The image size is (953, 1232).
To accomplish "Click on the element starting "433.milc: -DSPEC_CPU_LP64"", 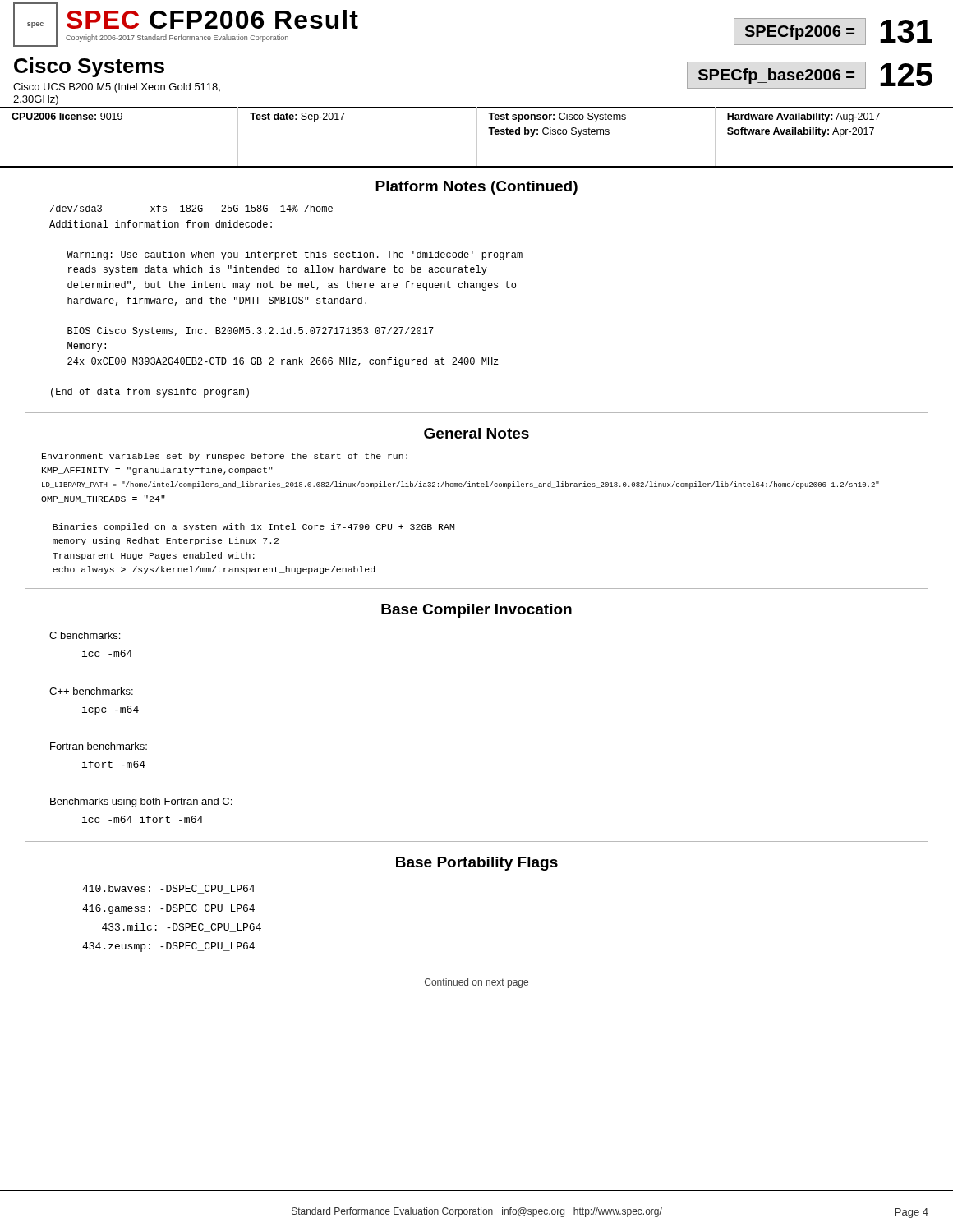I will point(172,928).
